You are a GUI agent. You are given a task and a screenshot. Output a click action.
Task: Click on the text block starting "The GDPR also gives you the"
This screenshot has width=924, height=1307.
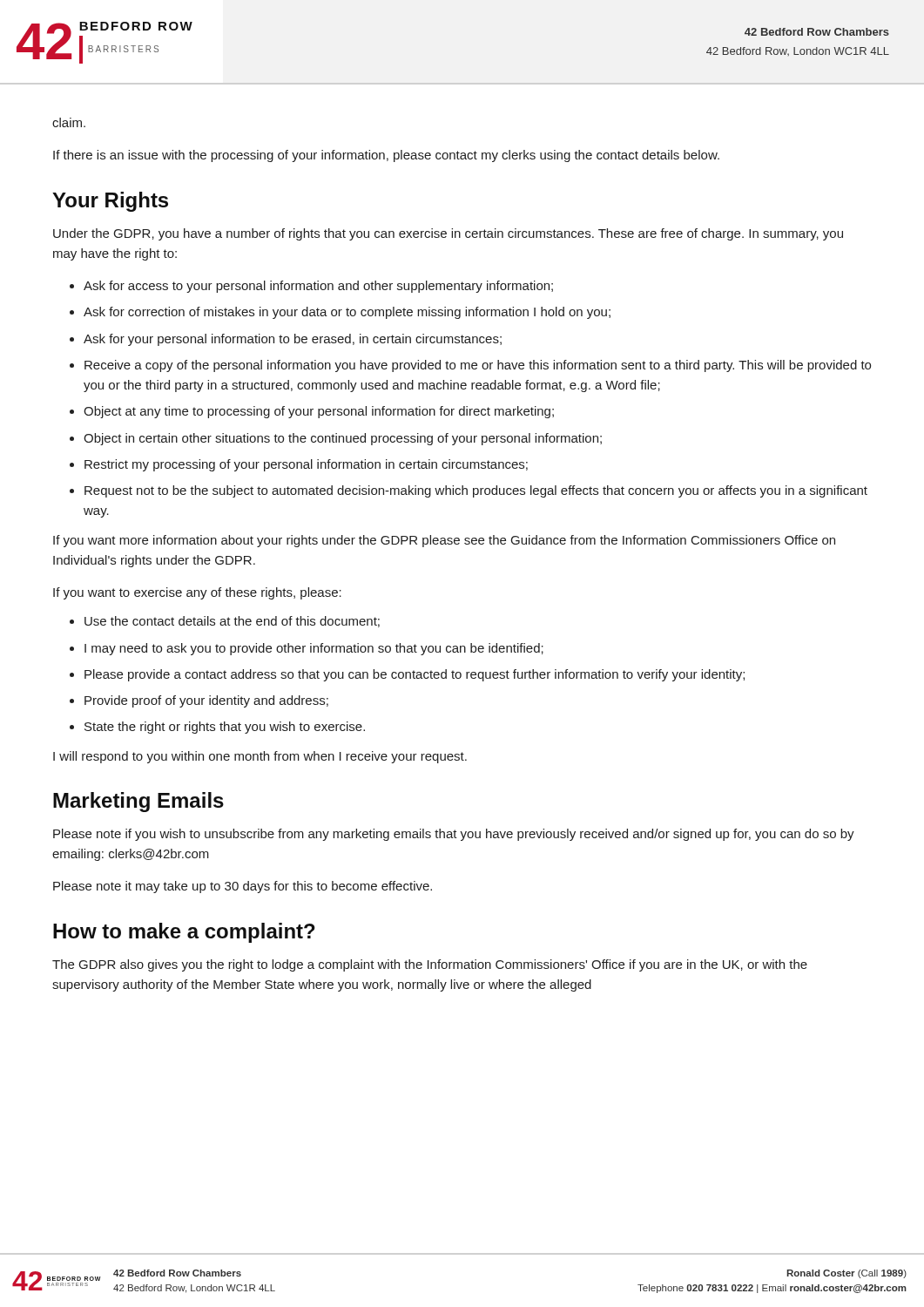click(430, 974)
